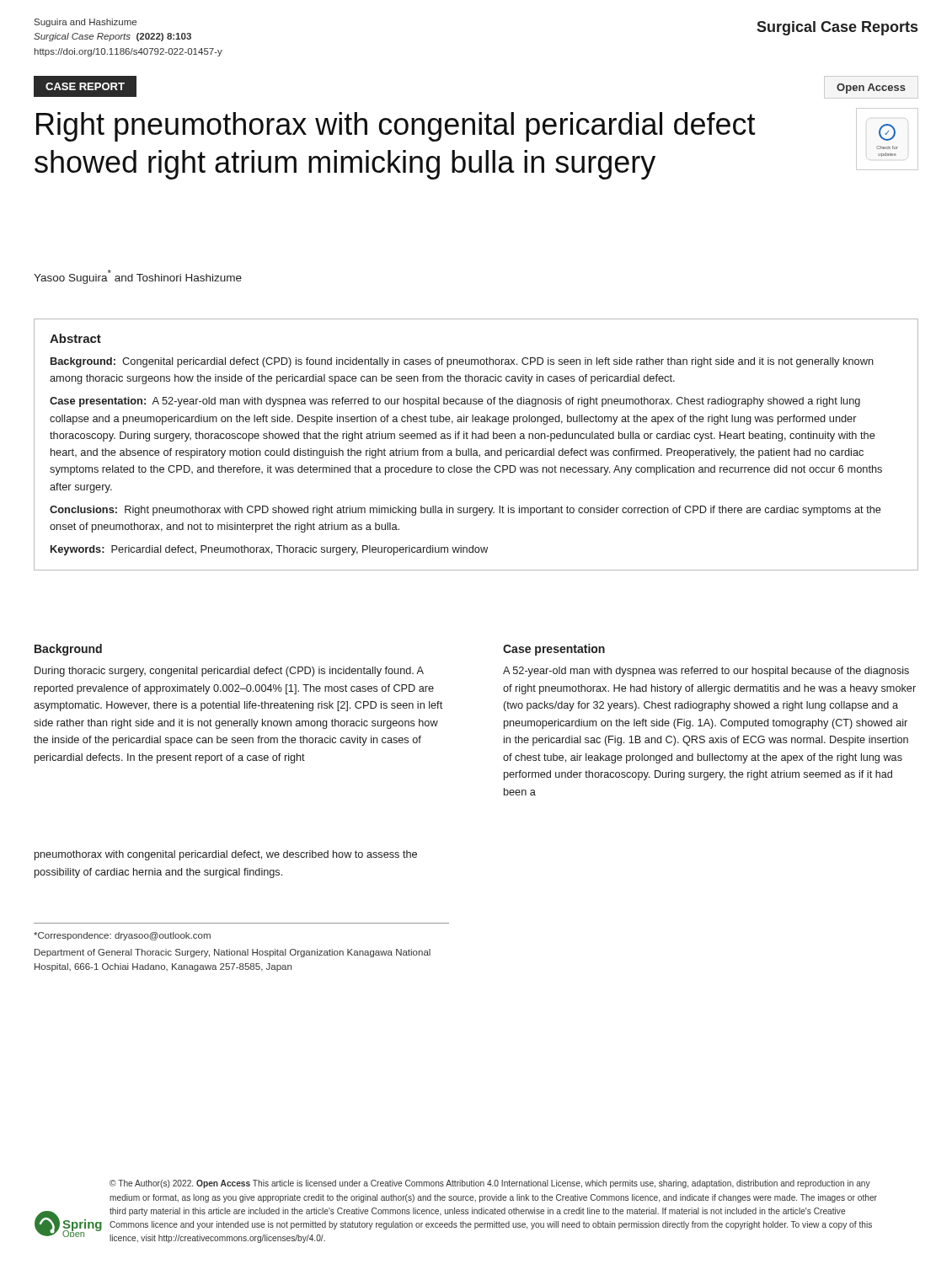
Task: Click on the section header with the text "Case presentation"
Action: [554, 649]
